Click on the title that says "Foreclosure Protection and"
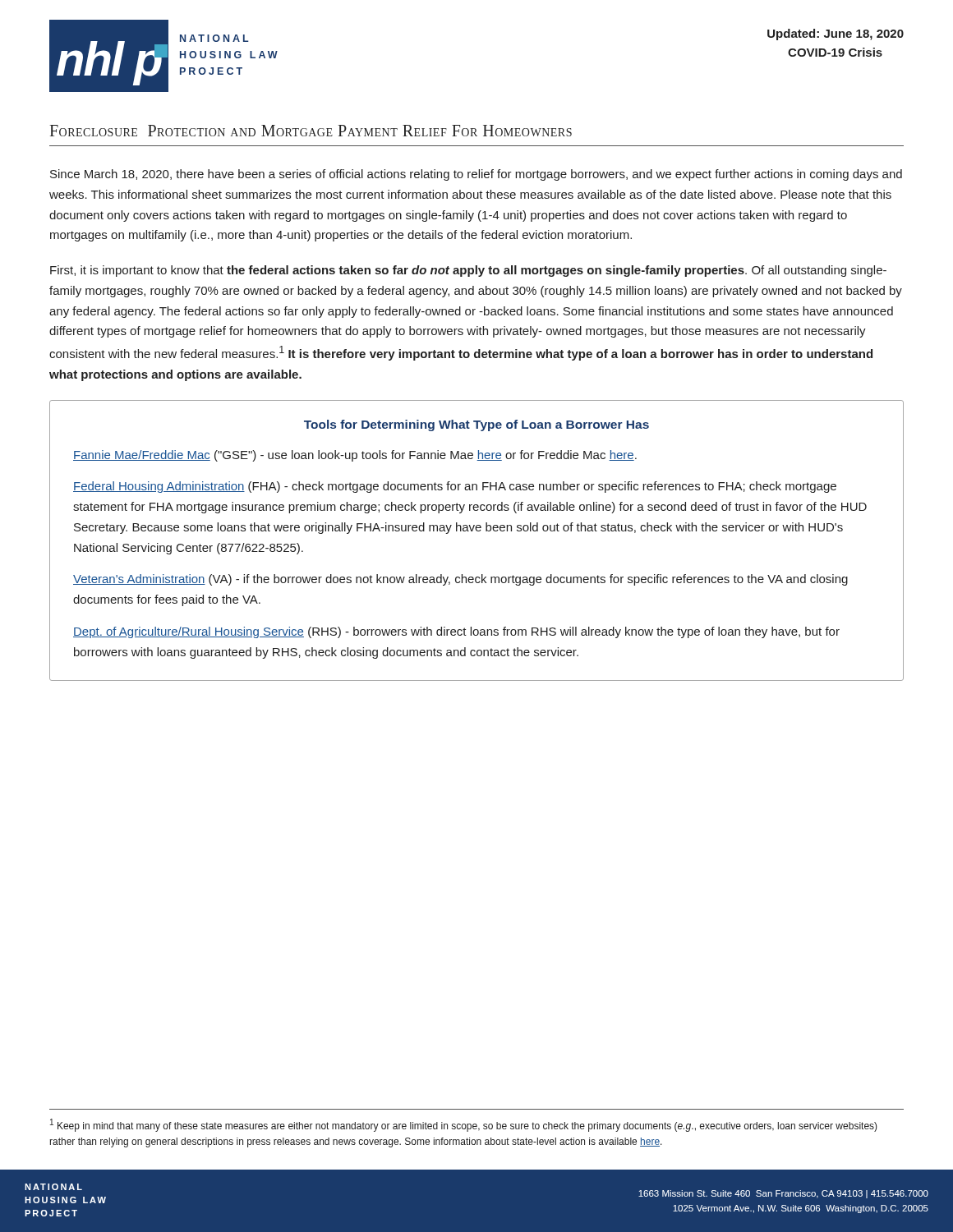Viewport: 953px width, 1232px height. 311,131
